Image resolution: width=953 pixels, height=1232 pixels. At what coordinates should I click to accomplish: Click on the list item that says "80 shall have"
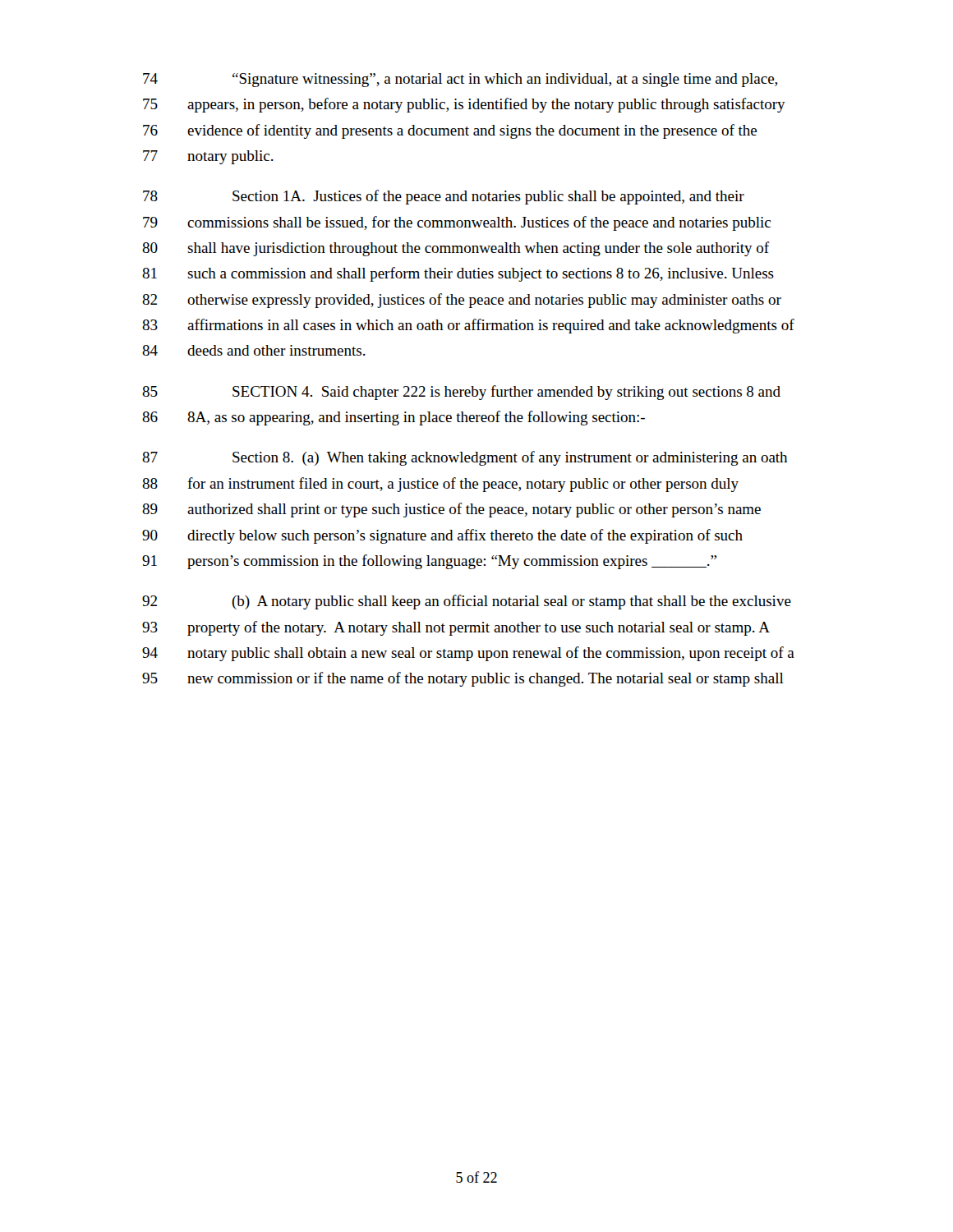tap(476, 248)
